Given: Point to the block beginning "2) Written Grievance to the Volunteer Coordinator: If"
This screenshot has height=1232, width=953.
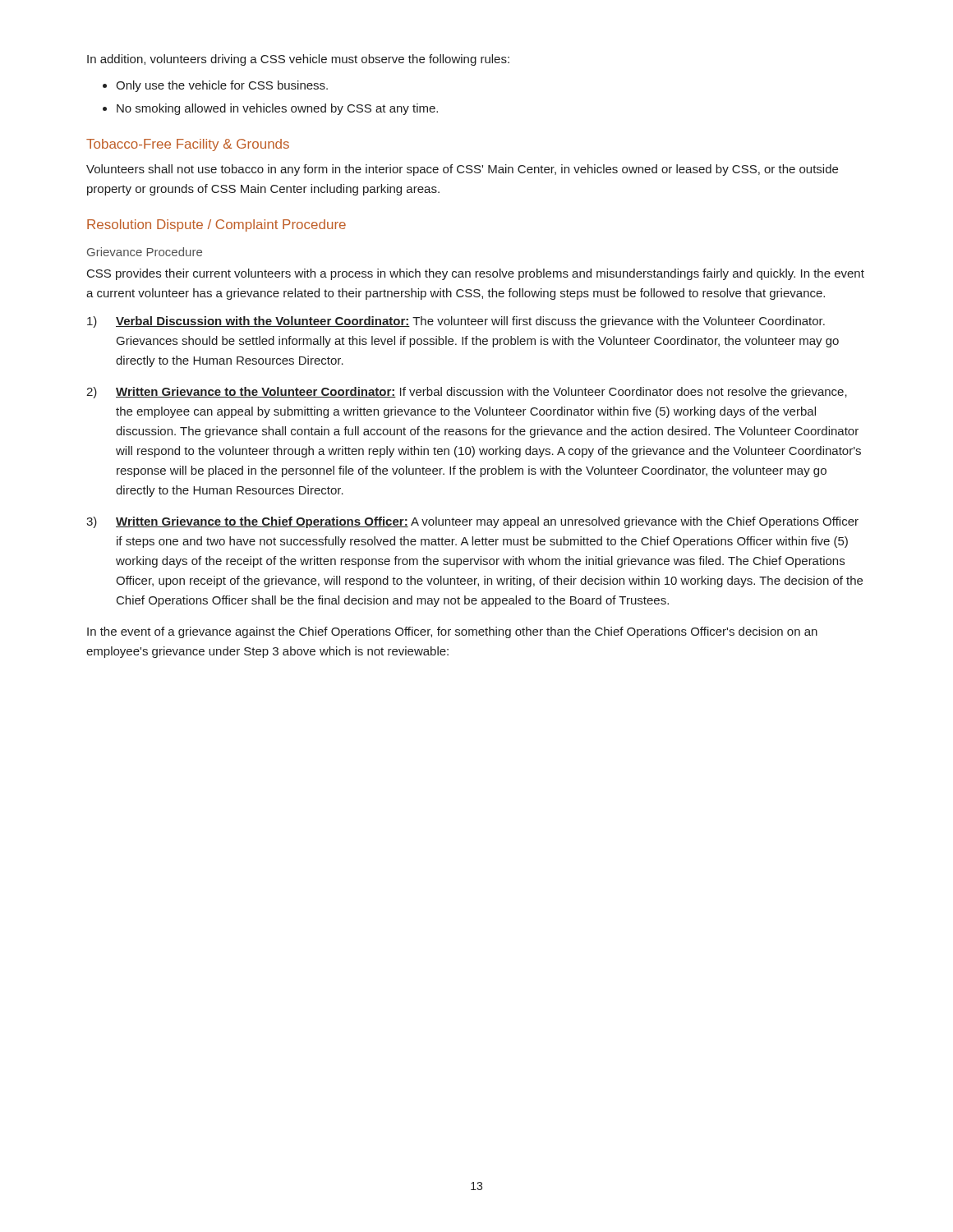Looking at the screenshot, I should pos(474,439).
